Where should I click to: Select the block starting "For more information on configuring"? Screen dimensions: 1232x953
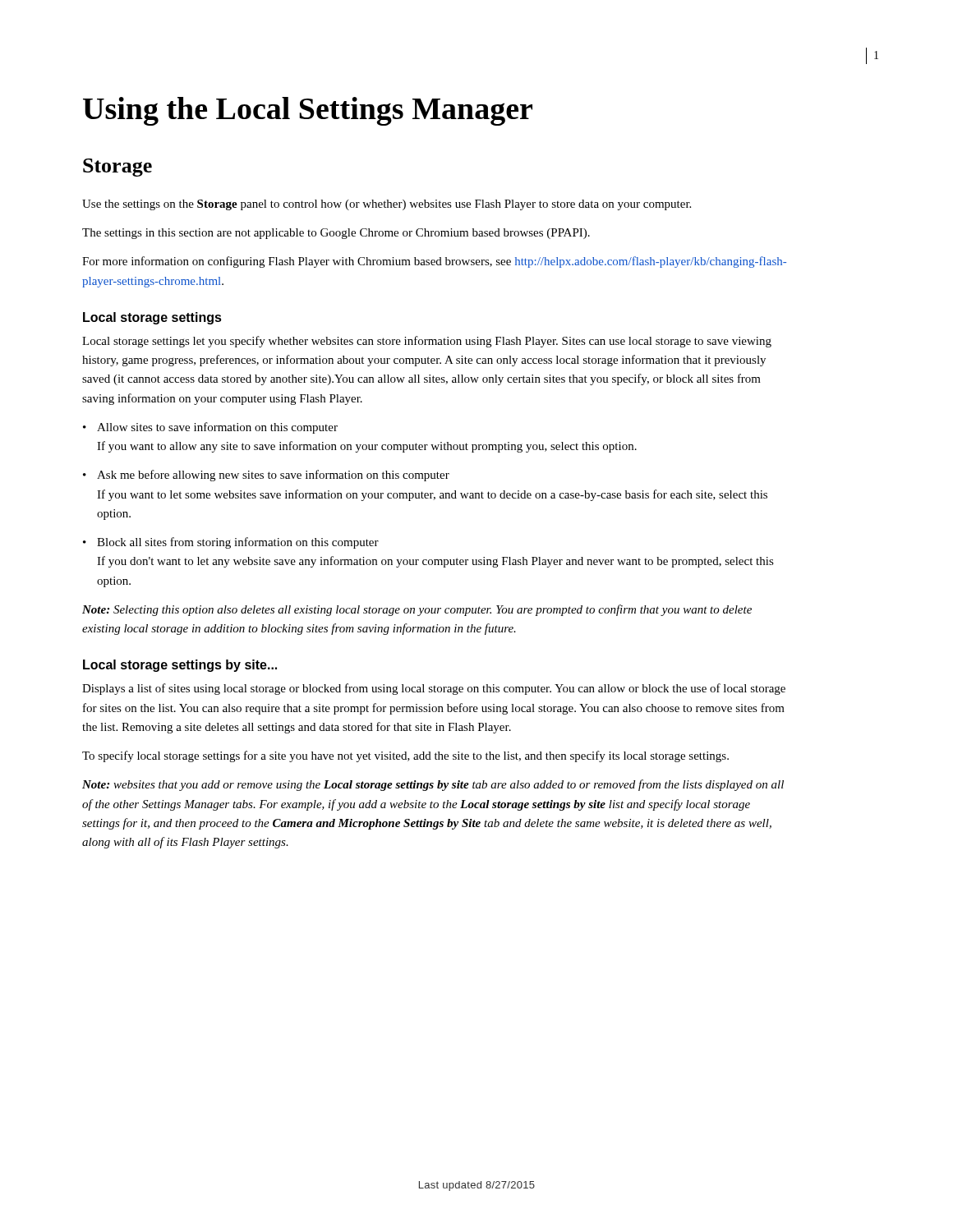click(x=435, y=272)
